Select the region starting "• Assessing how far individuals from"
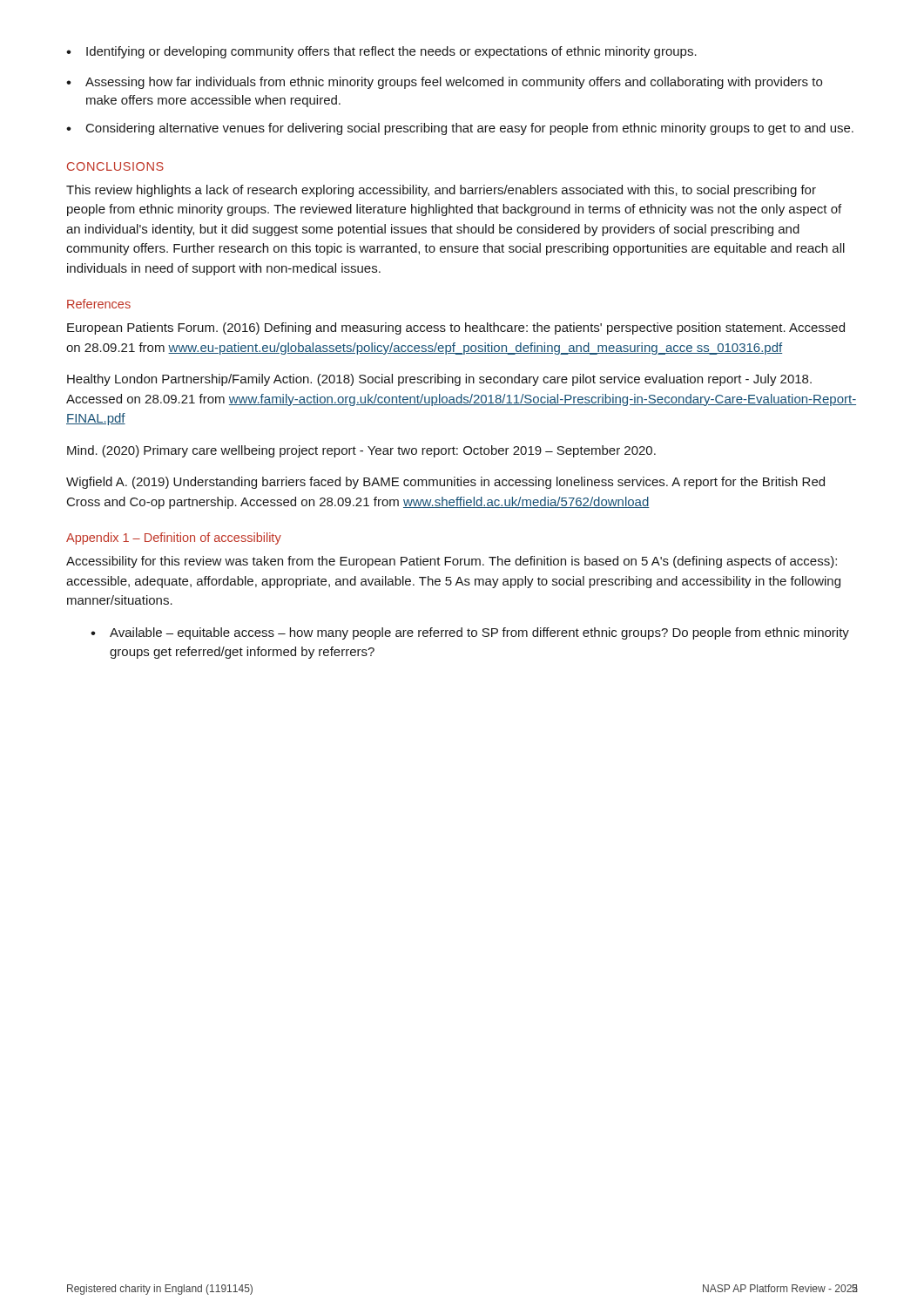 click(462, 91)
